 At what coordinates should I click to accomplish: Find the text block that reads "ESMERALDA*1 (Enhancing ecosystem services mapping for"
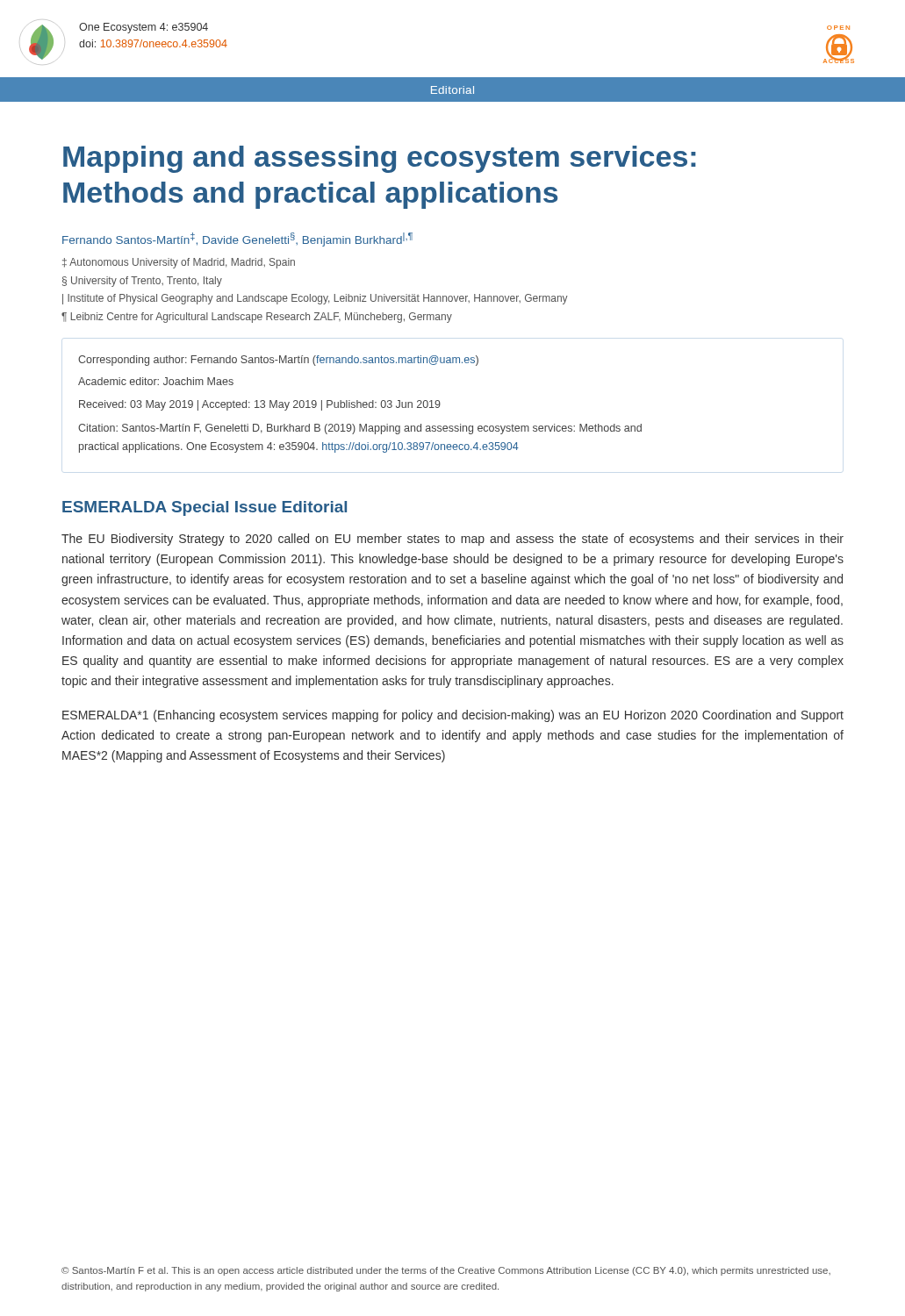point(452,735)
